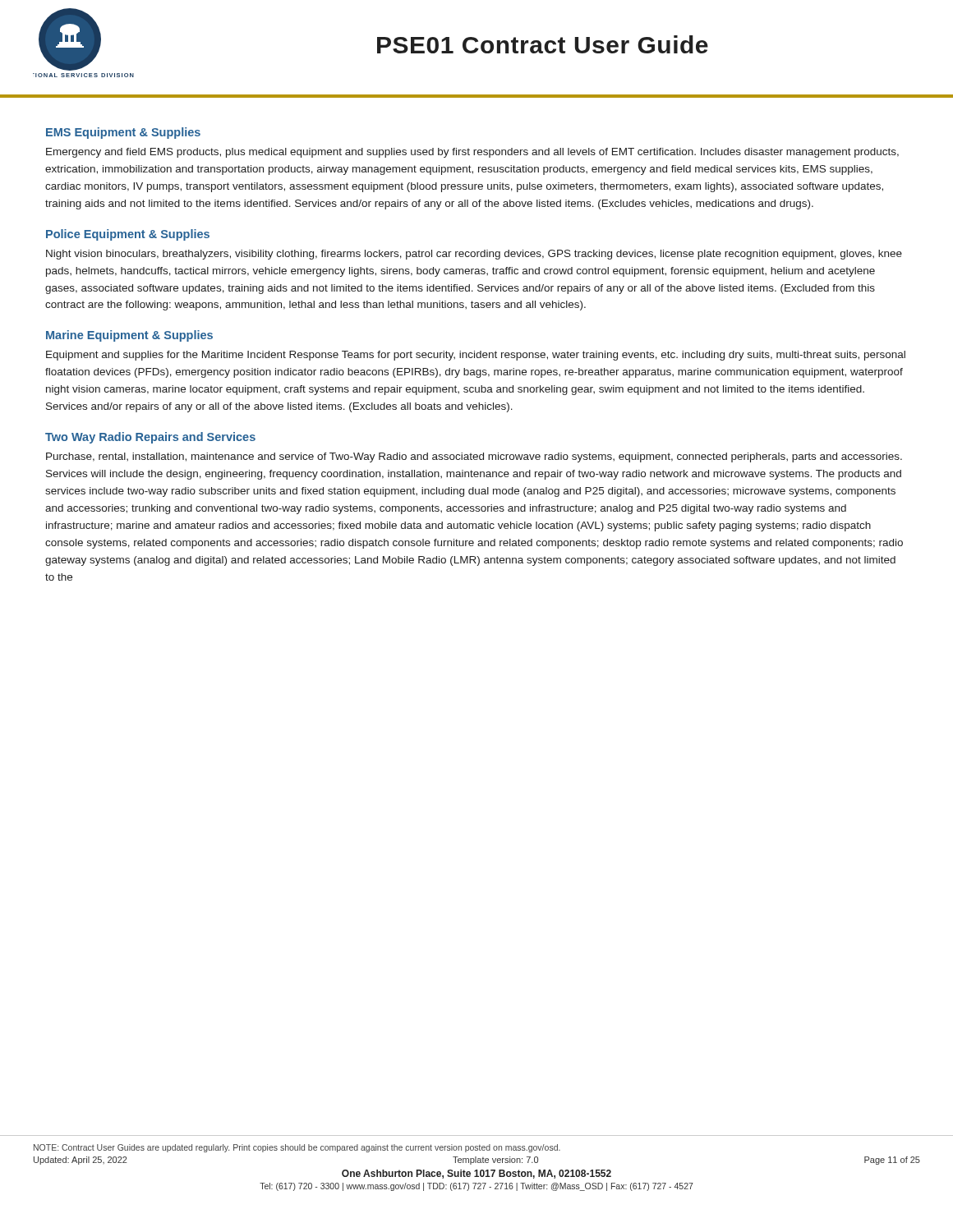Image resolution: width=953 pixels, height=1232 pixels.
Task: Click on the block starting "Emergency and field EMS products, plus"
Action: pos(472,177)
